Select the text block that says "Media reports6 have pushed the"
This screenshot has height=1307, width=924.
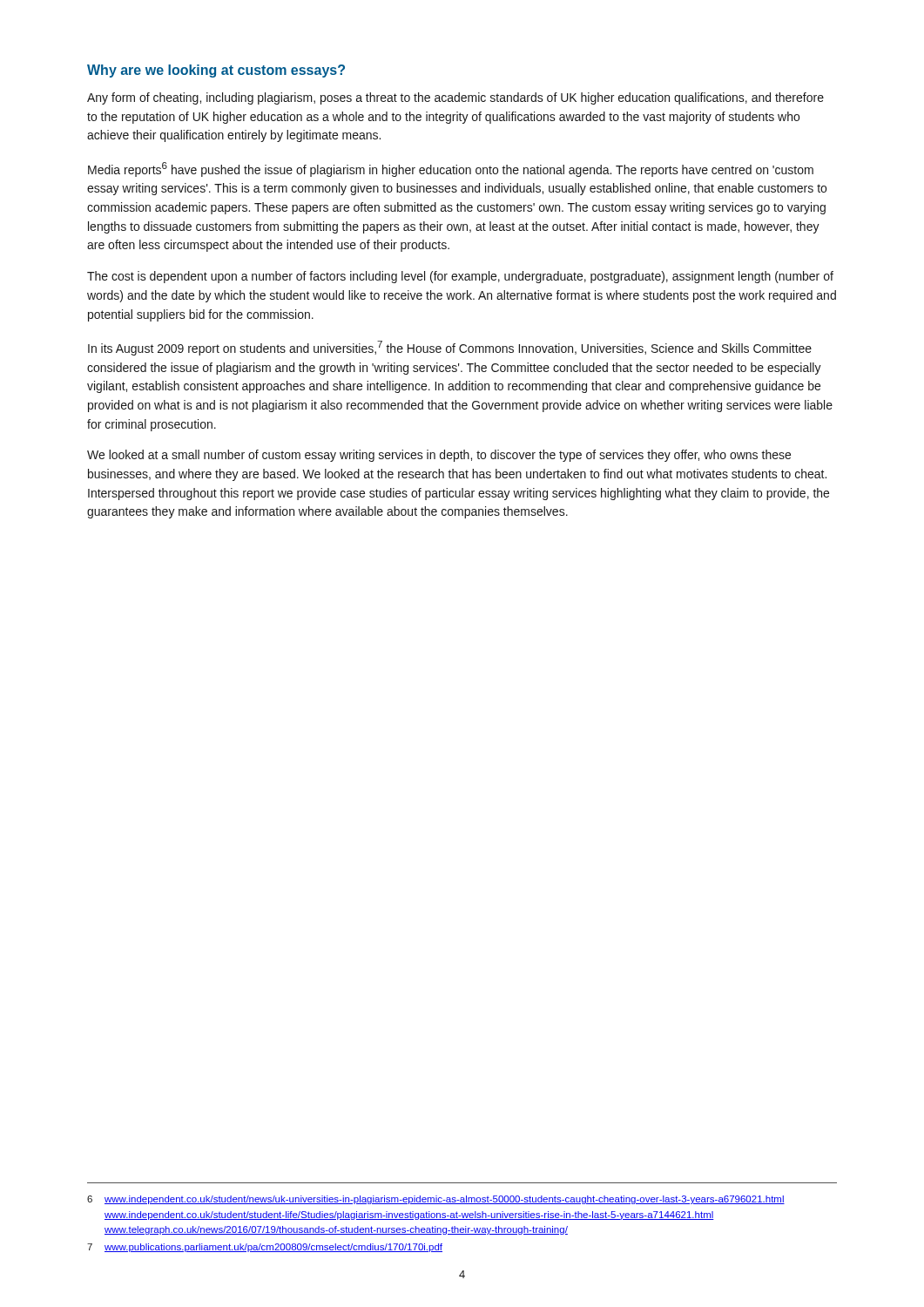tap(457, 206)
